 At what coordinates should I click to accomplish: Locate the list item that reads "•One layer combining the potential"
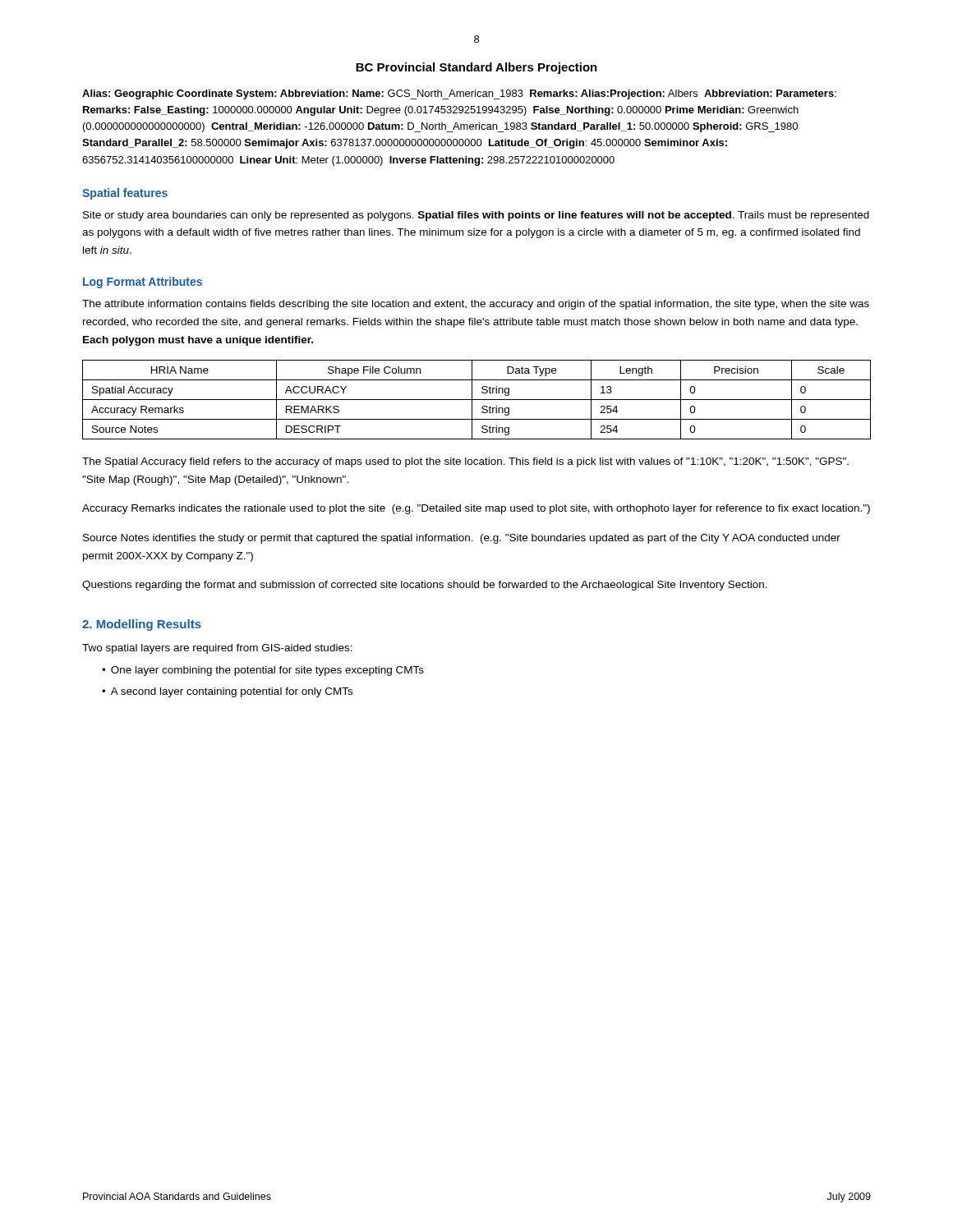tap(263, 670)
